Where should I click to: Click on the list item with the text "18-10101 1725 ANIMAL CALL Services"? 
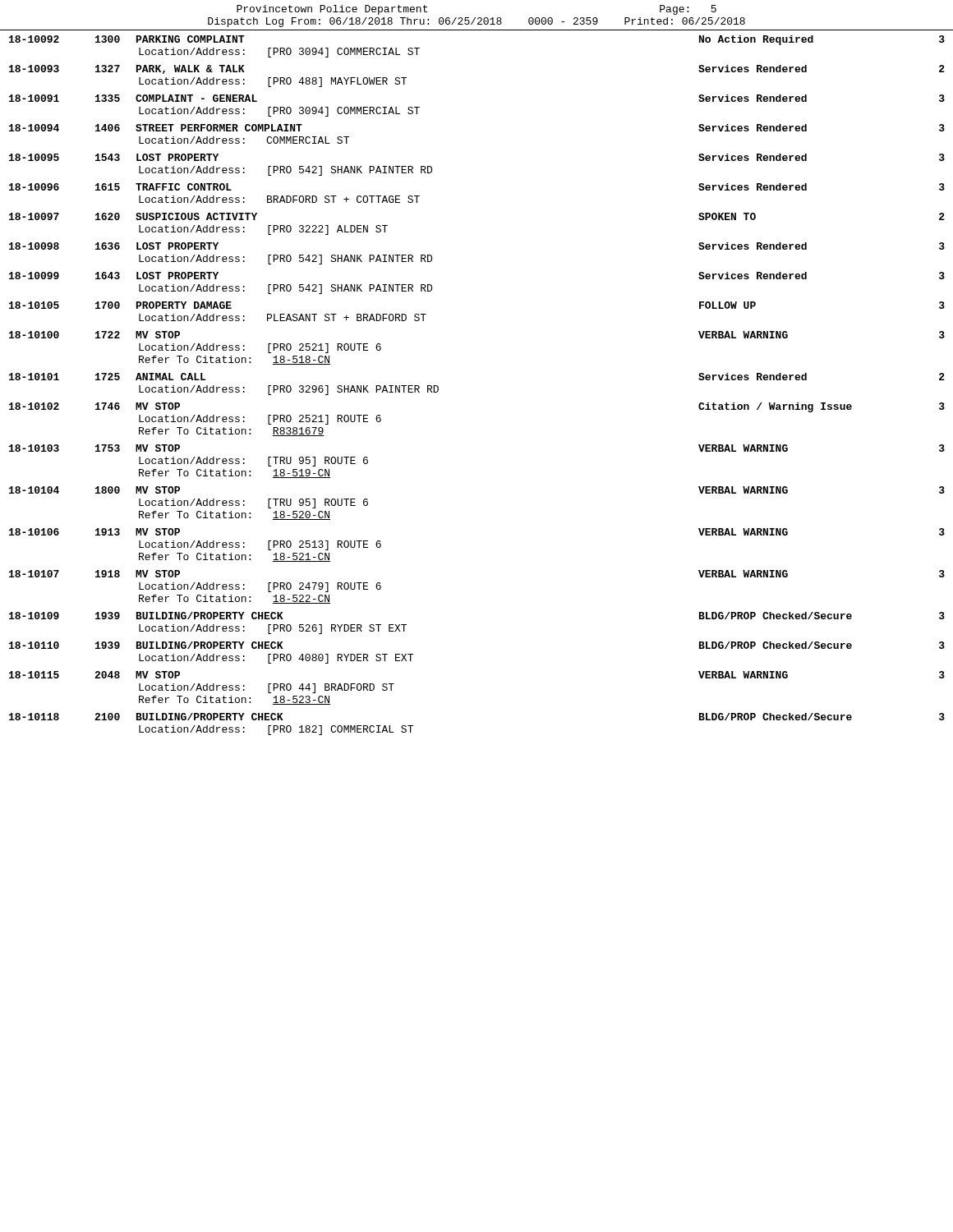point(31,377)
